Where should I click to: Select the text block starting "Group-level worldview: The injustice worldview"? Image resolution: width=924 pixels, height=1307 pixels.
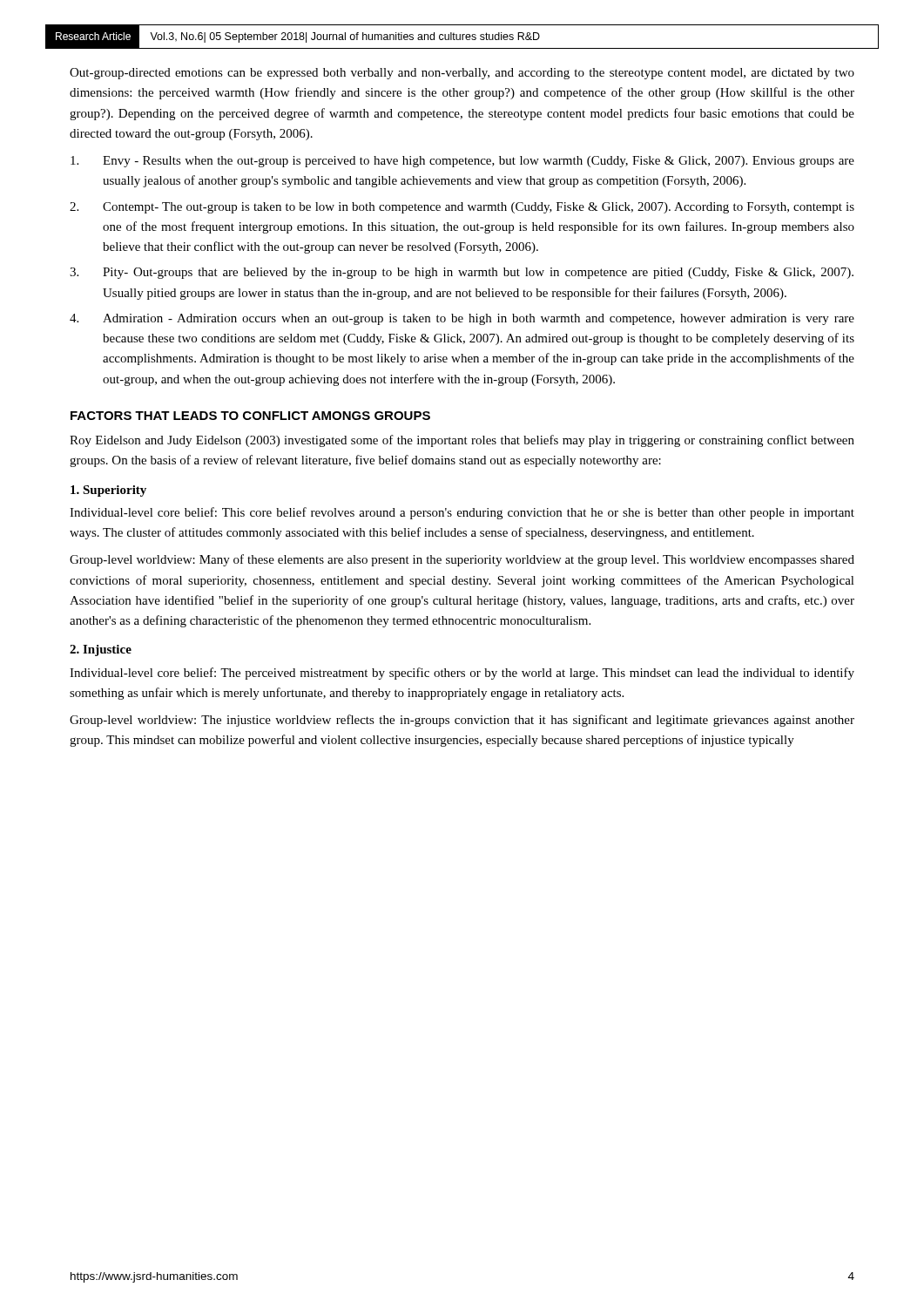click(462, 730)
